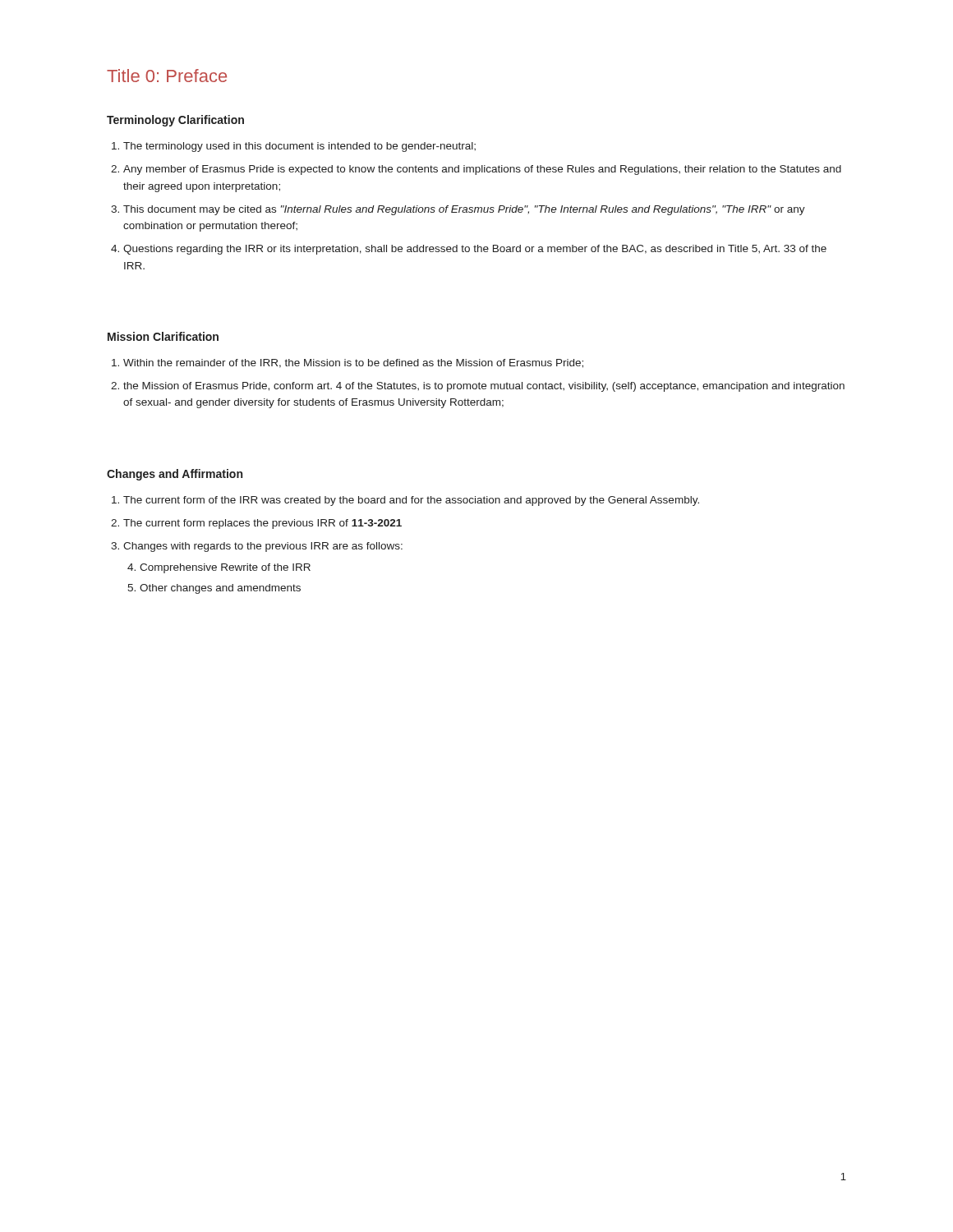The height and width of the screenshot is (1232, 953).
Task: Click on the region starting "Changes and Affirmation"
Action: (x=175, y=475)
